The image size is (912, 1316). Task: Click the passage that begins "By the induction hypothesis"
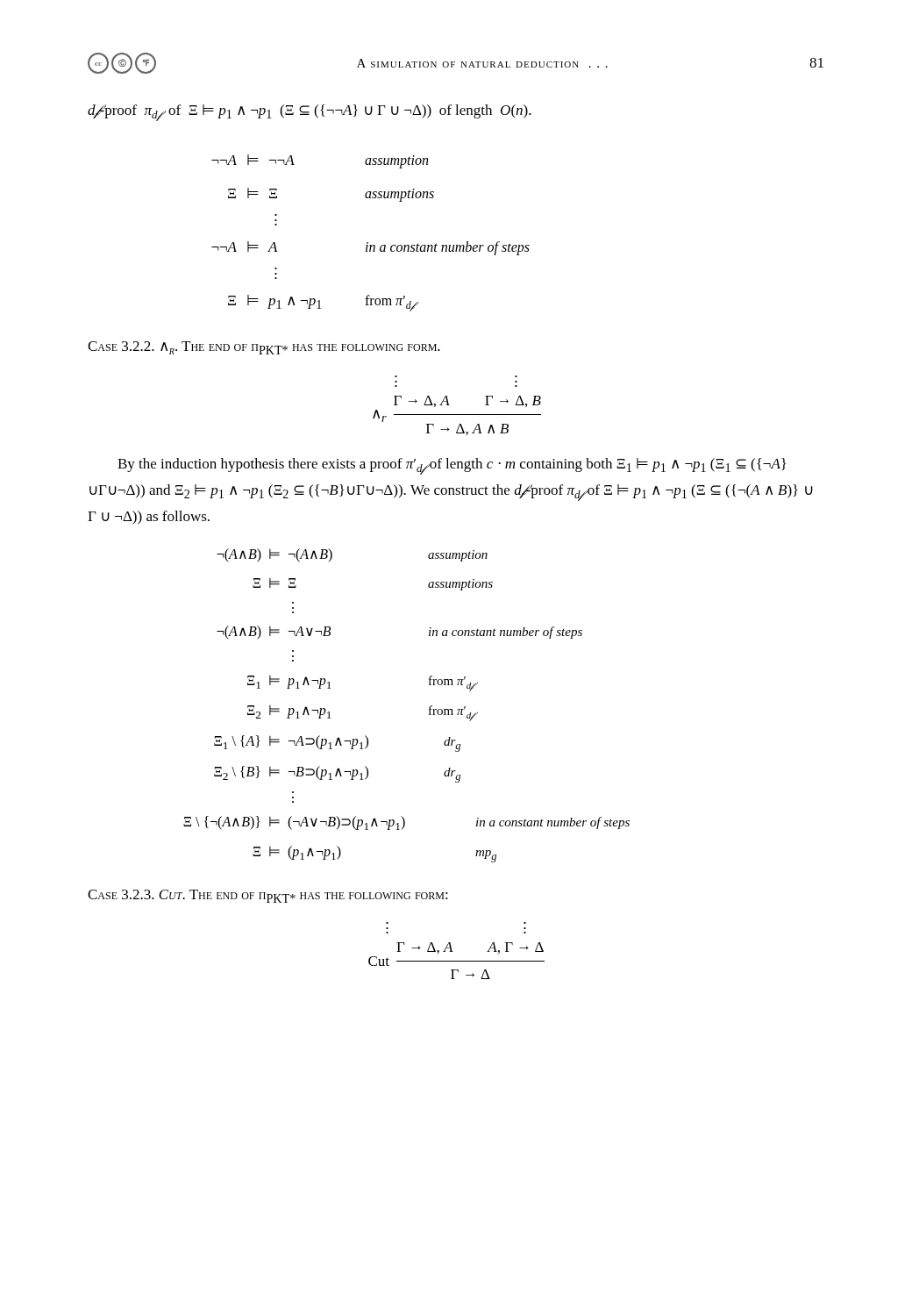coord(451,490)
